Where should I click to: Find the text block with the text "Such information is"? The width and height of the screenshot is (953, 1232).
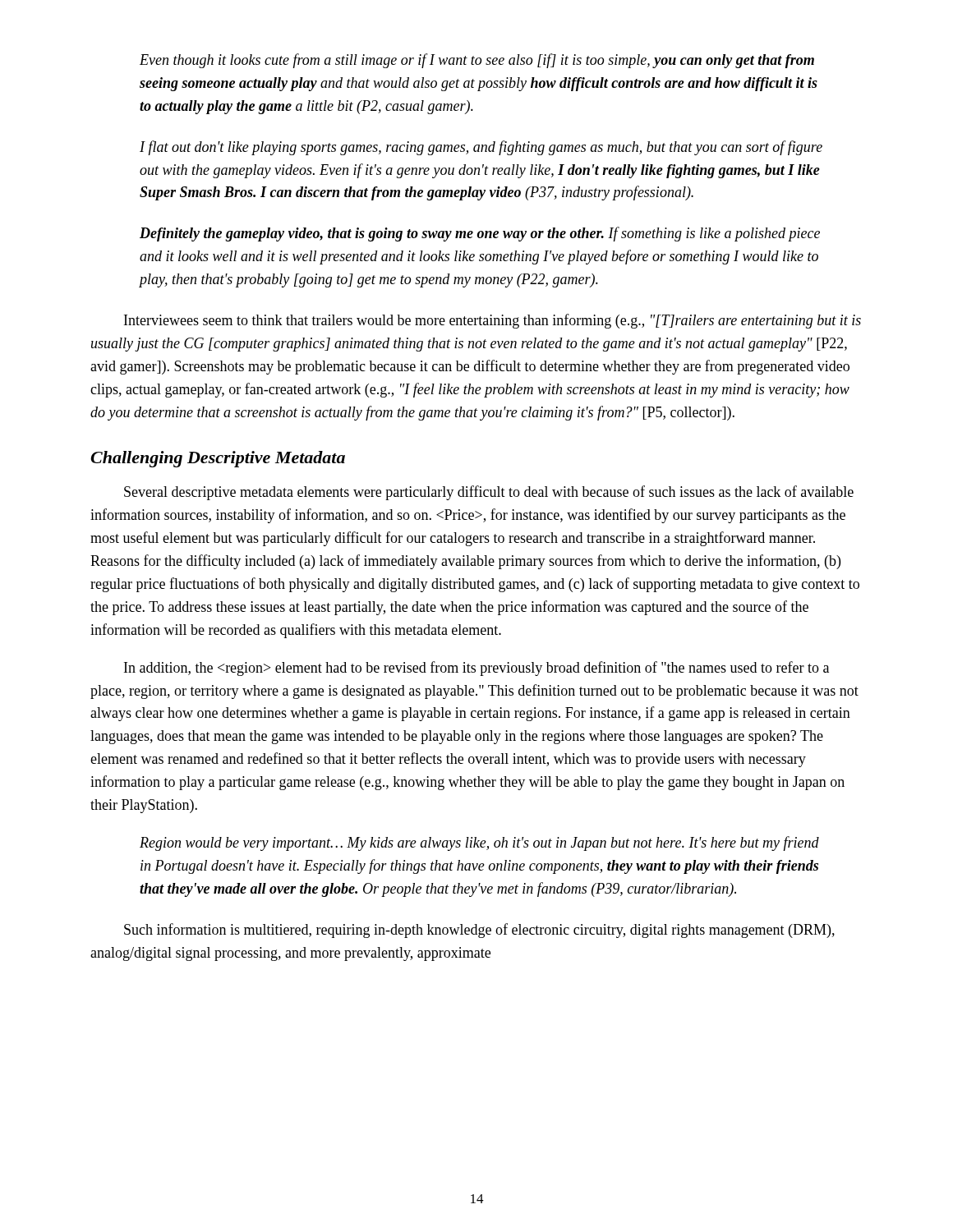tap(463, 941)
